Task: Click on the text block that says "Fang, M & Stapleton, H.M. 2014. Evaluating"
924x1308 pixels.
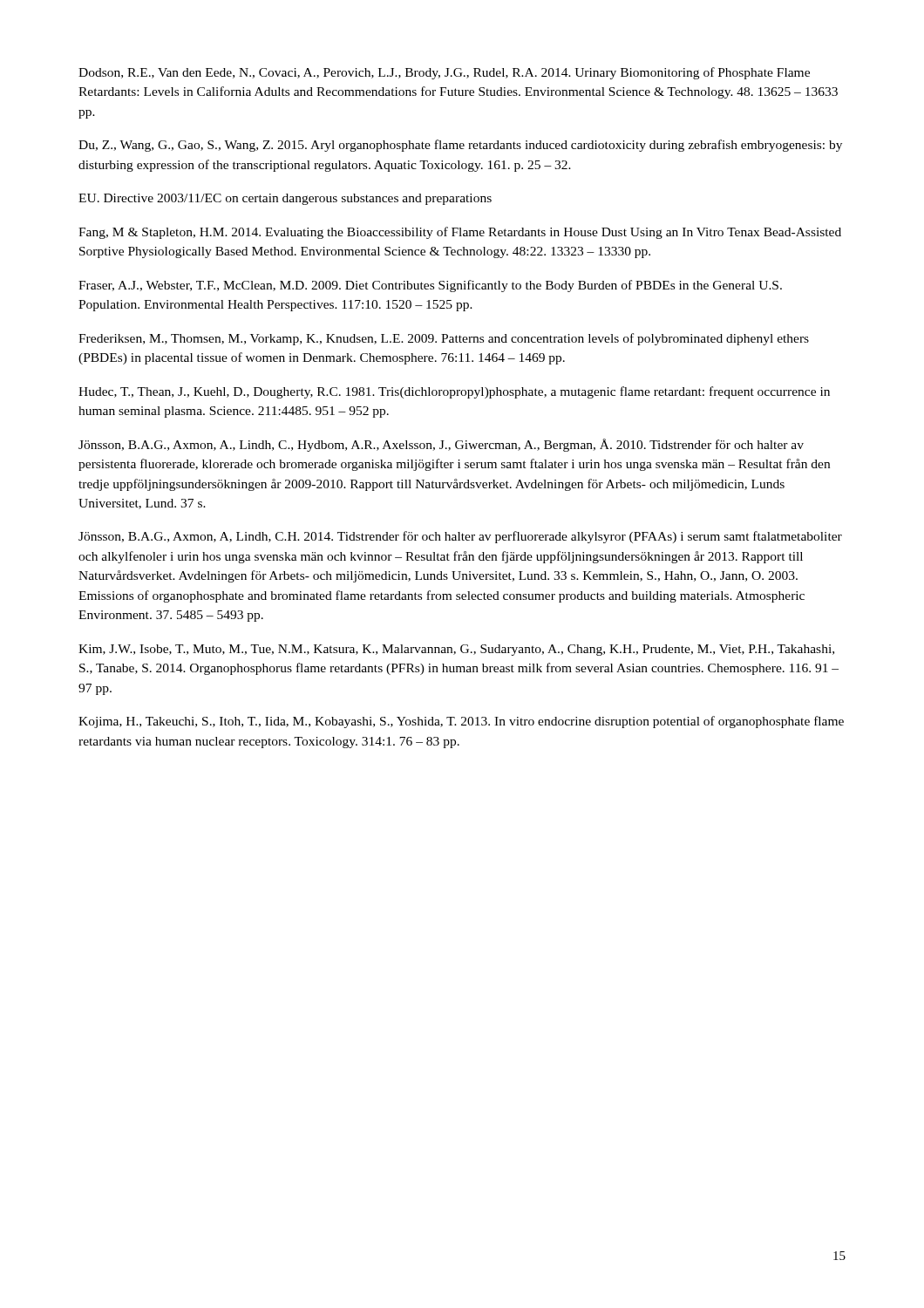Action: (460, 241)
